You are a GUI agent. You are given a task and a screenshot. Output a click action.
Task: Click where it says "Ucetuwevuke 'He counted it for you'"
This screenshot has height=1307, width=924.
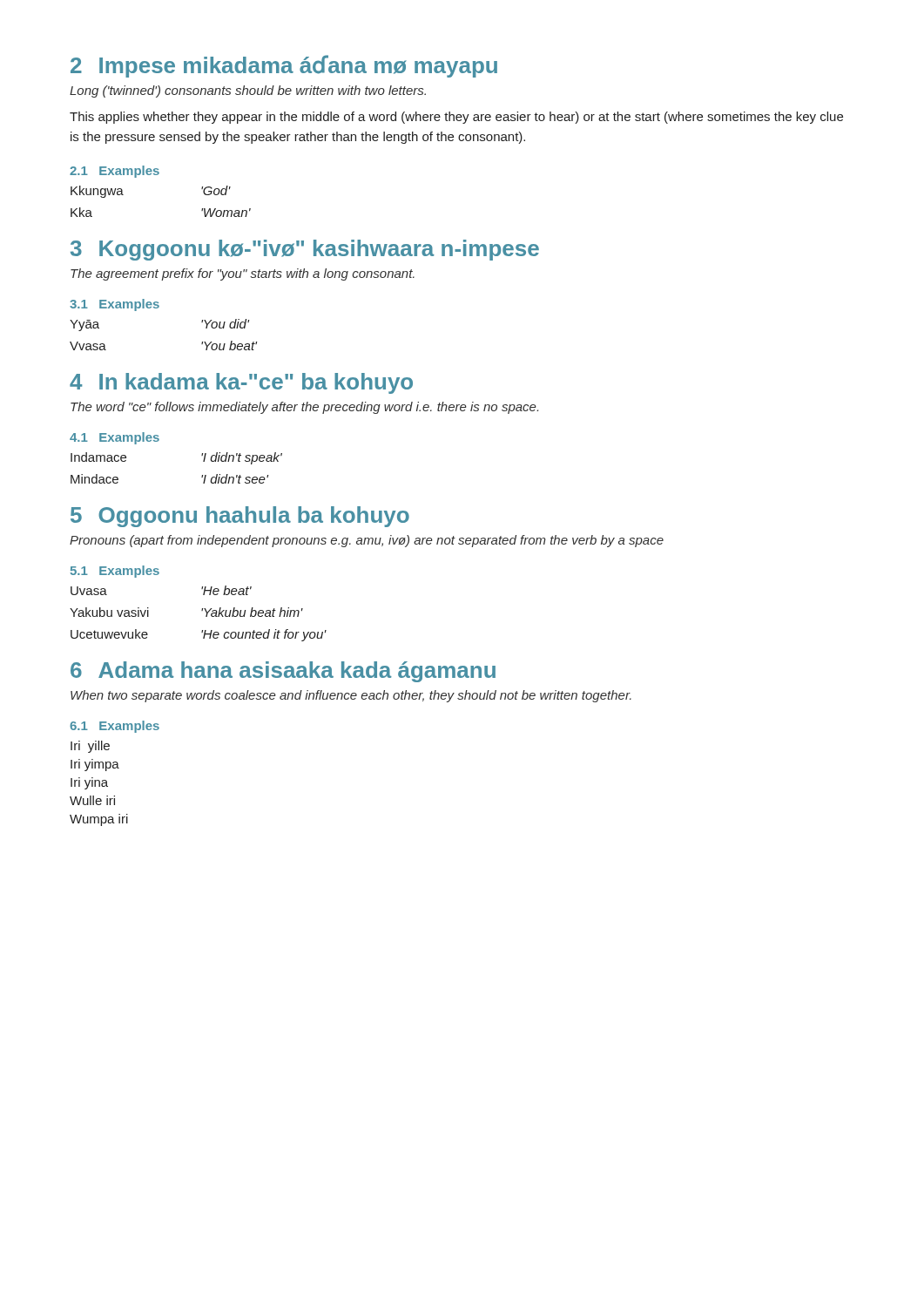pos(198,633)
